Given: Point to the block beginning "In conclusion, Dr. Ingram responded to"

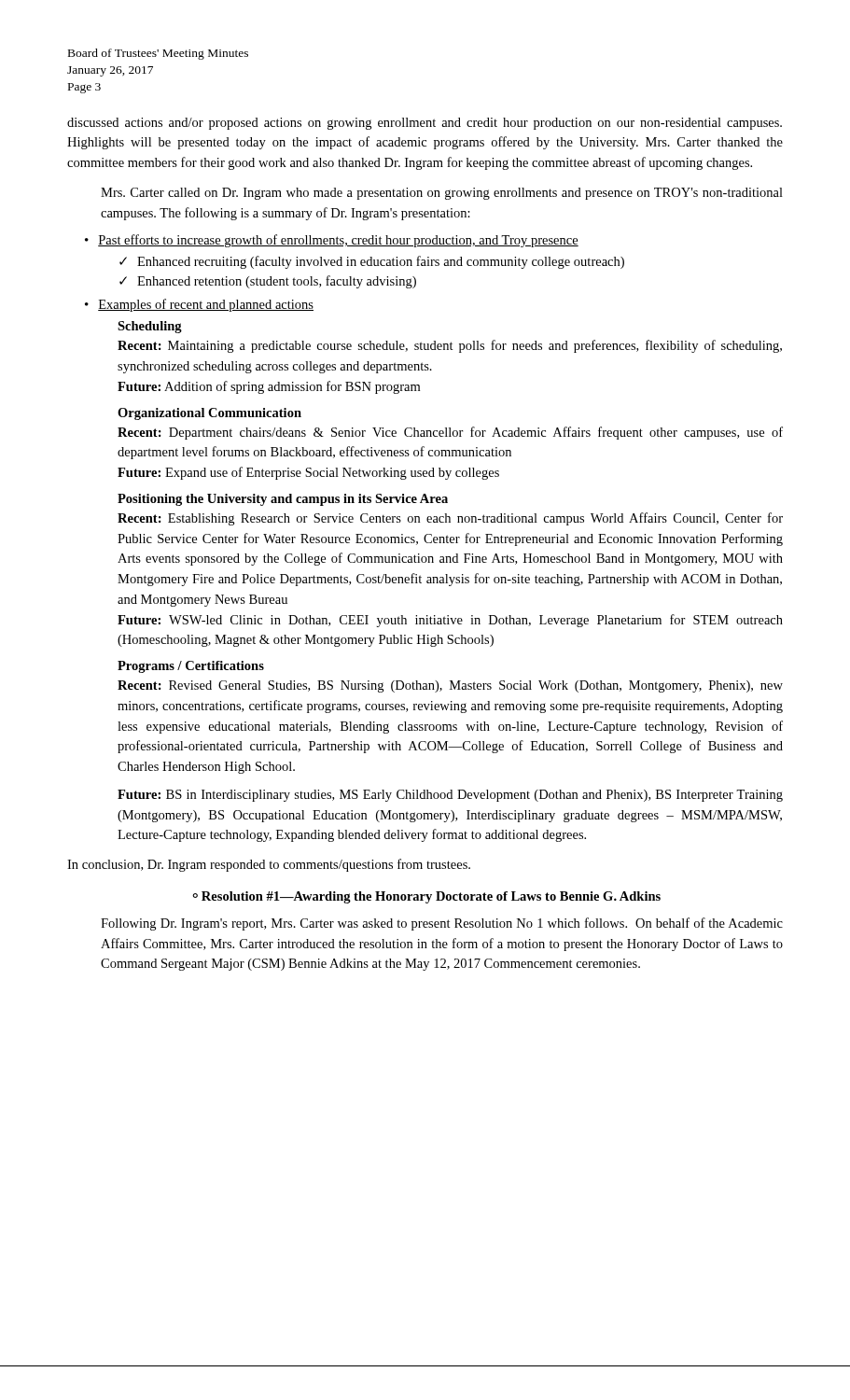Looking at the screenshot, I should pyautogui.click(x=269, y=864).
